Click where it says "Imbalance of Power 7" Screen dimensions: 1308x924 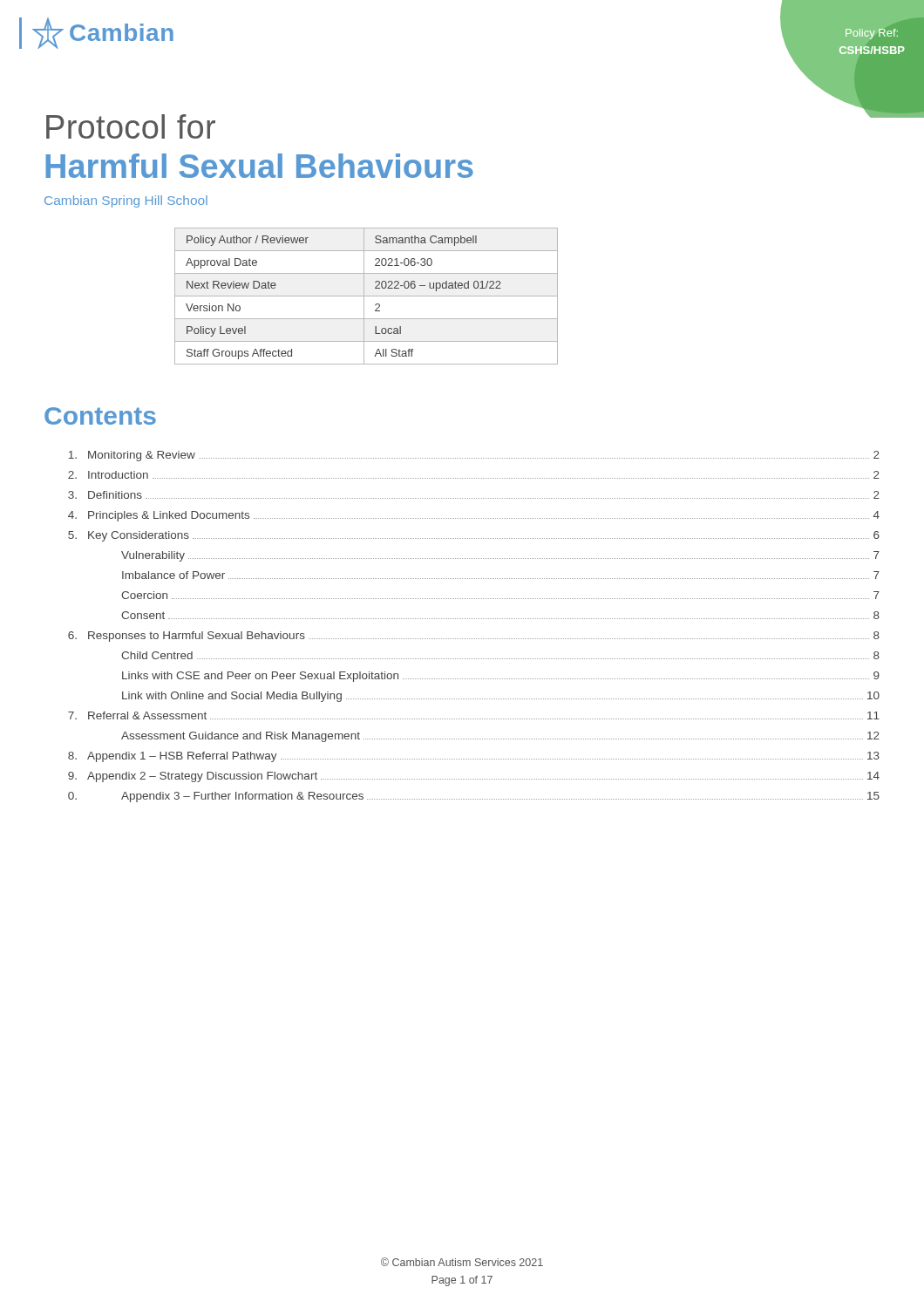(x=462, y=575)
